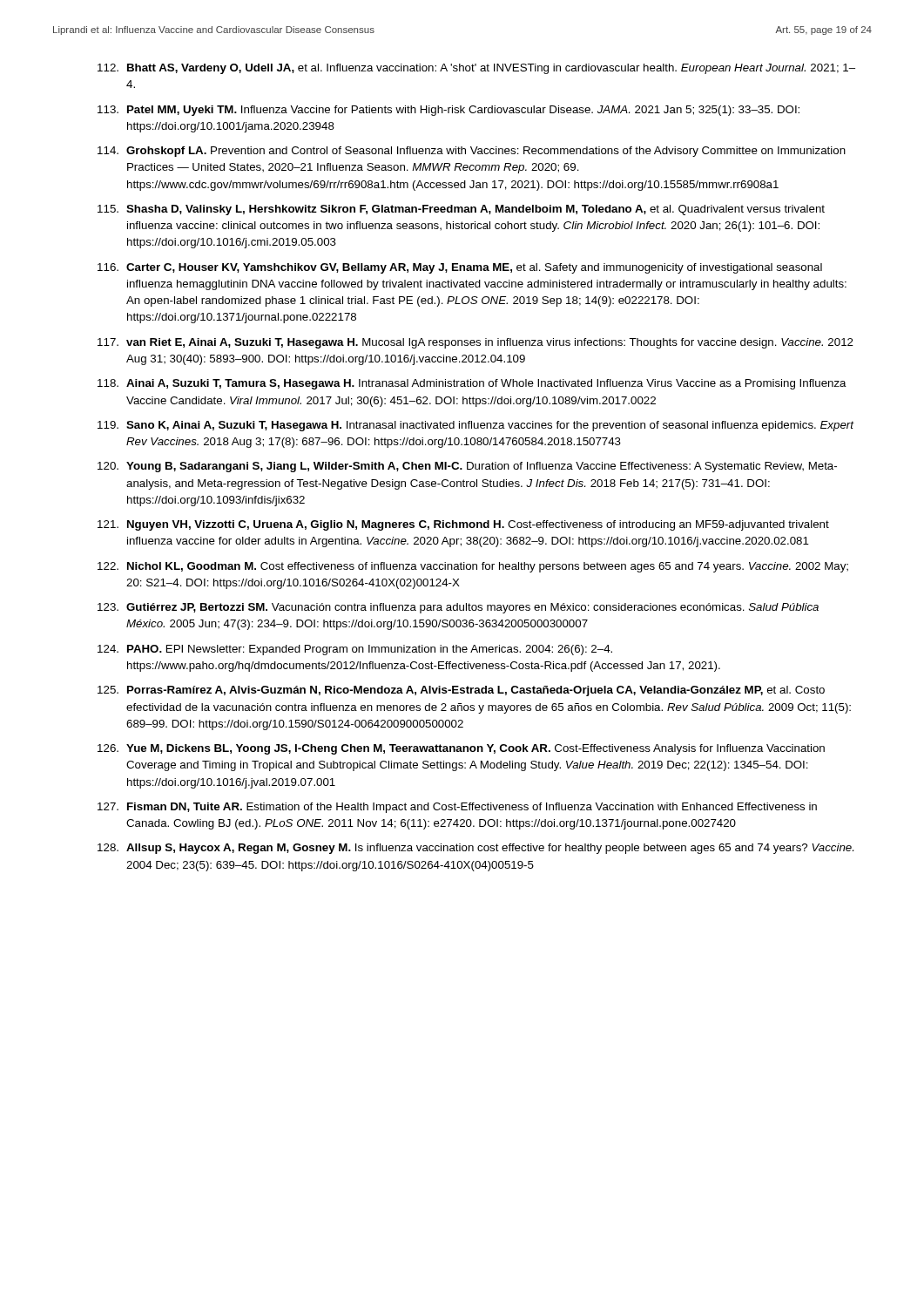Point to the block beginning "126. Yue M, Dickens BL,"
Viewport: 924px width, 1307px height.
pos(471,765)
